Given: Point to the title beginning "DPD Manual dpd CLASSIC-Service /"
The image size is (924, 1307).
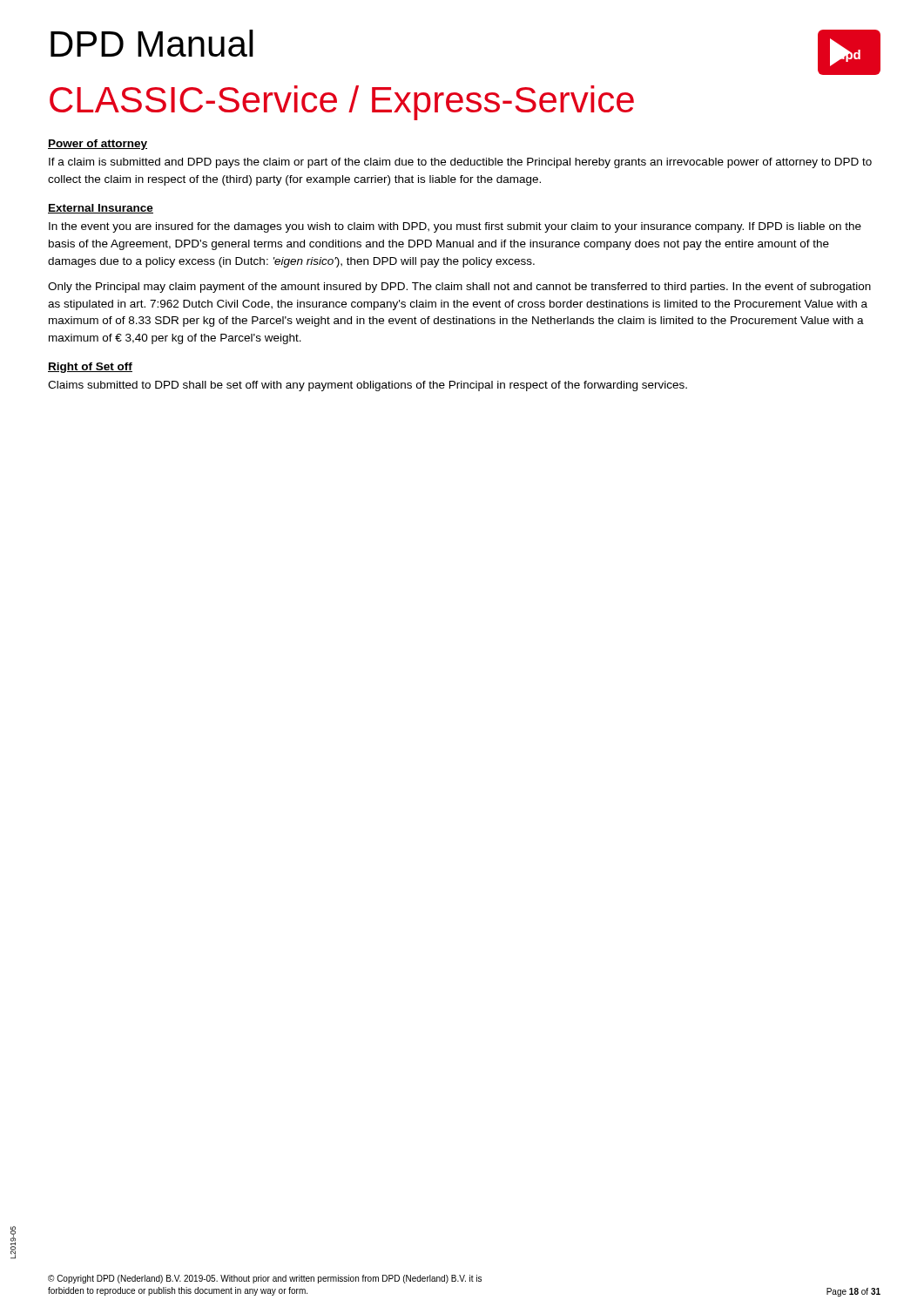Looking at the screenshot, I should point(464,72).
